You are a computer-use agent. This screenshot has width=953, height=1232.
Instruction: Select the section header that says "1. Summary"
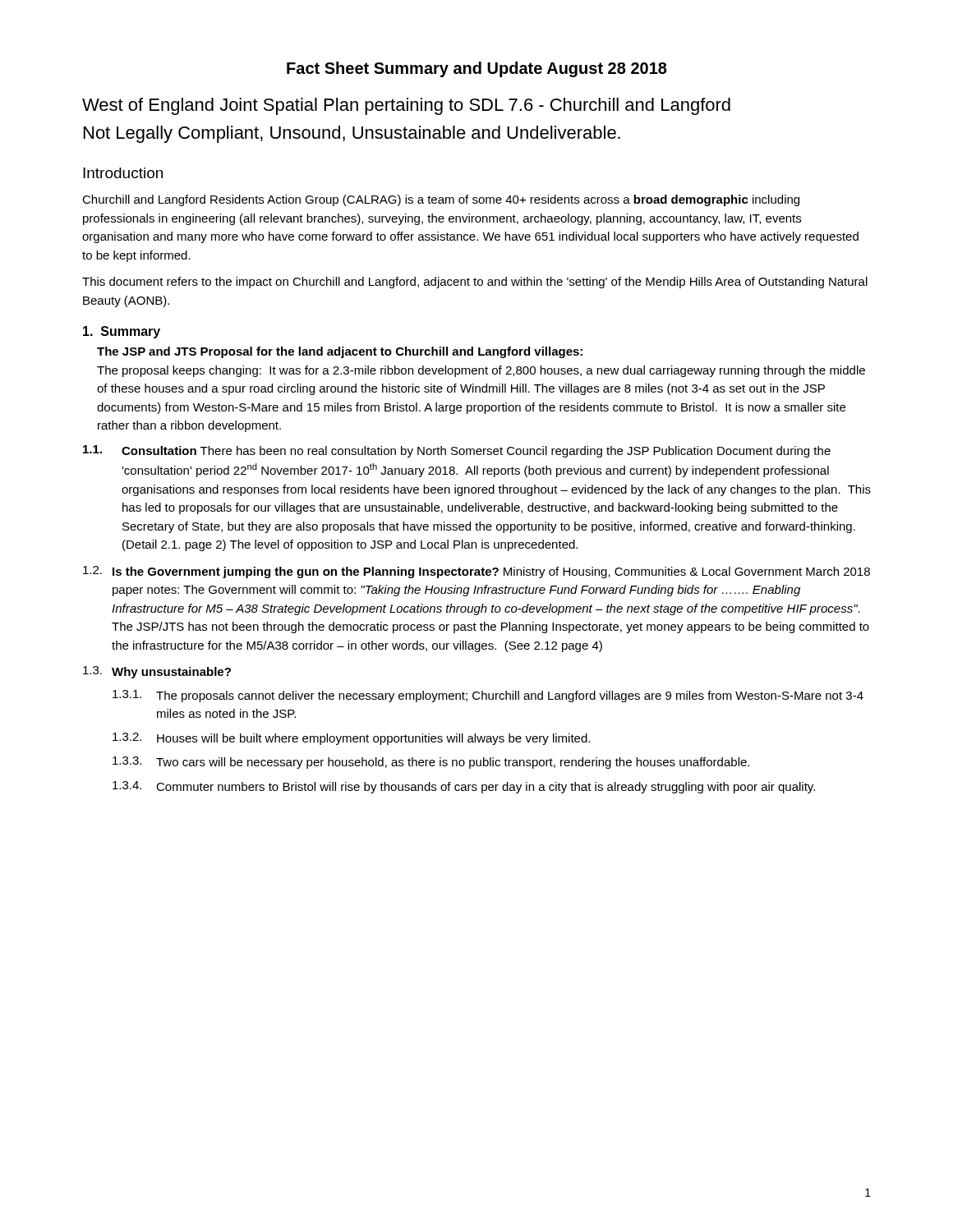point(122,332)
